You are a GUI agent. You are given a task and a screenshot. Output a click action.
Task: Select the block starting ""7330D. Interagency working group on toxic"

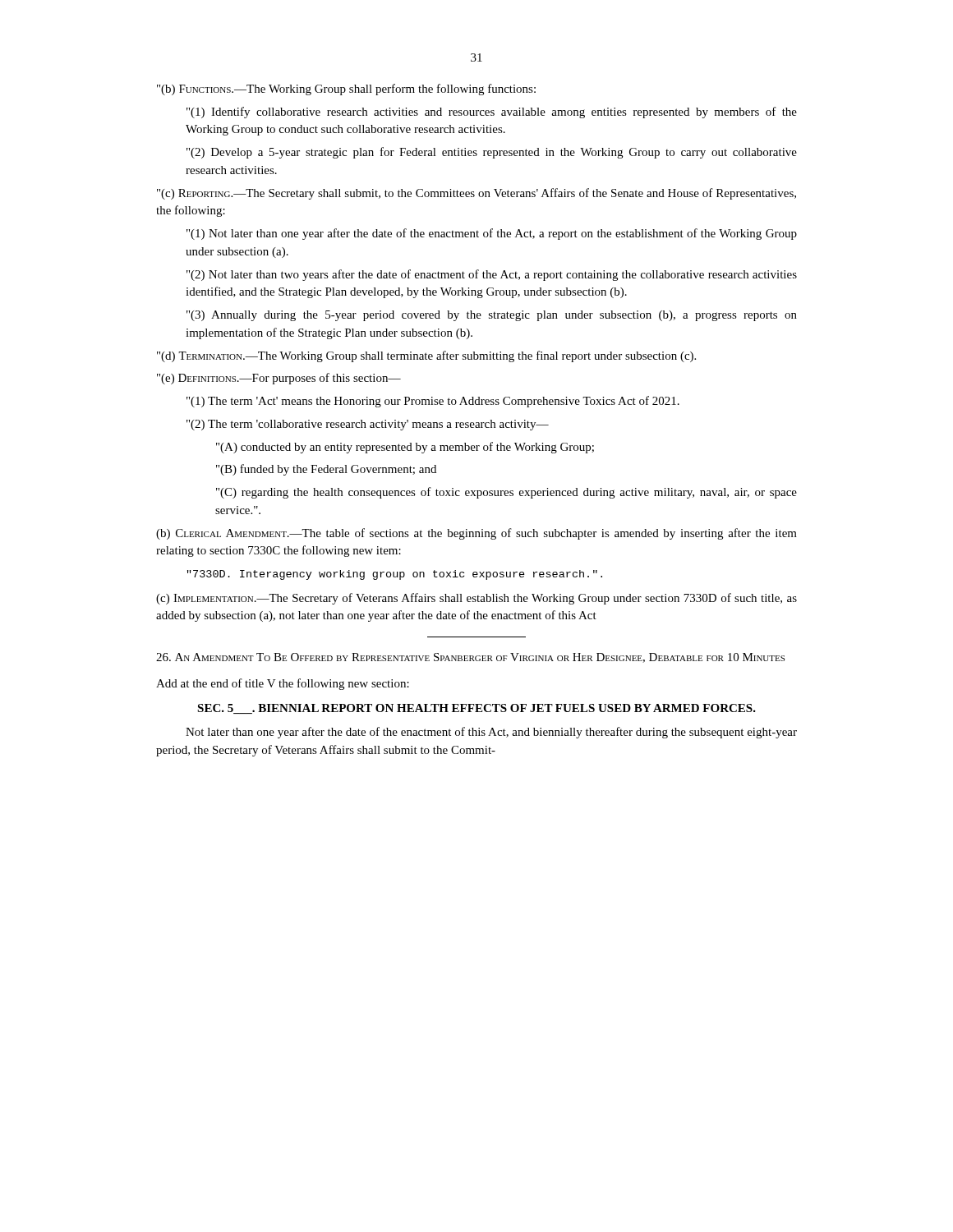[395, 574]
